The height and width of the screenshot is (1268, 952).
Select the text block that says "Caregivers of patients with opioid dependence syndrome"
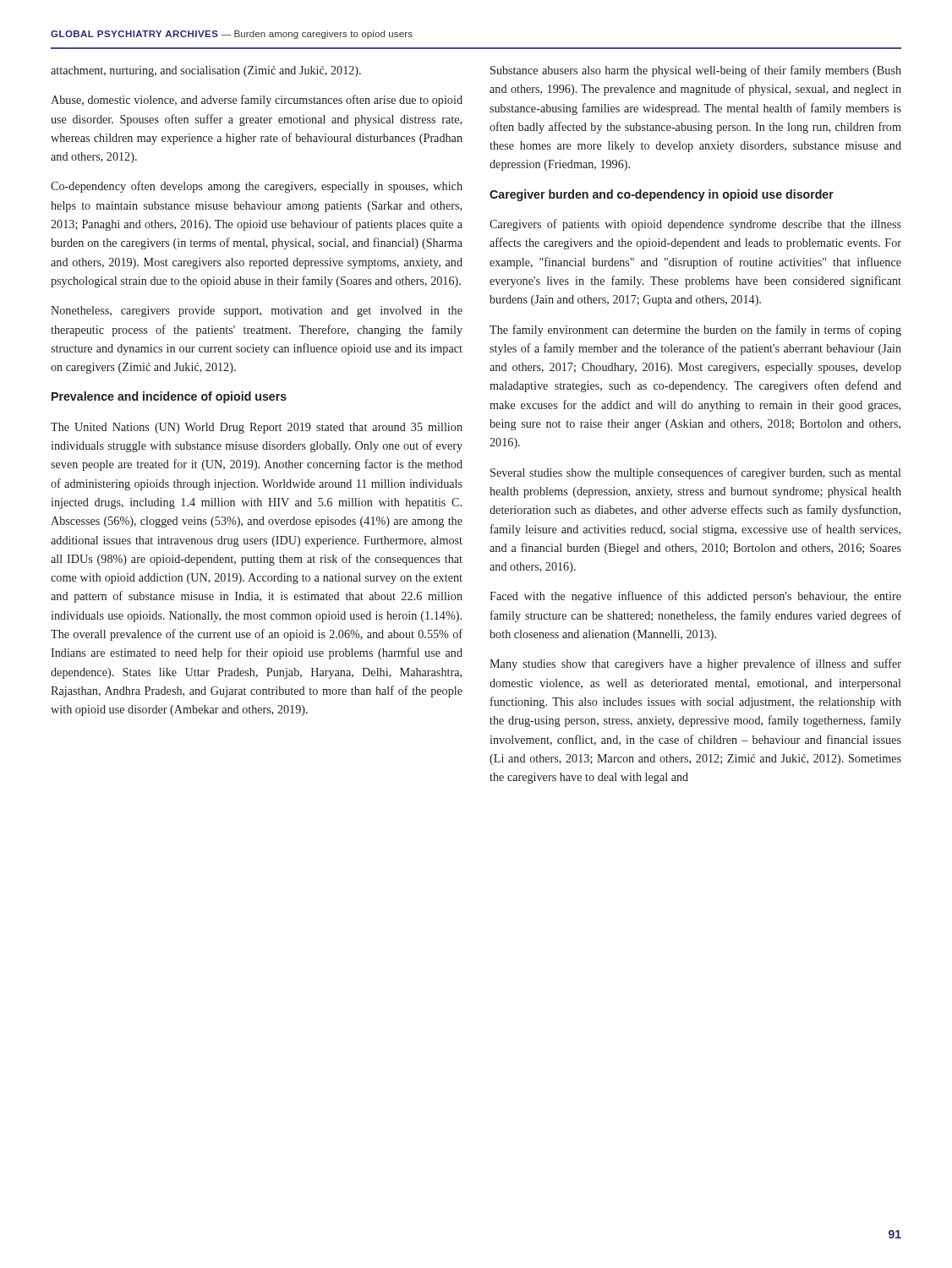coord(695,262)
